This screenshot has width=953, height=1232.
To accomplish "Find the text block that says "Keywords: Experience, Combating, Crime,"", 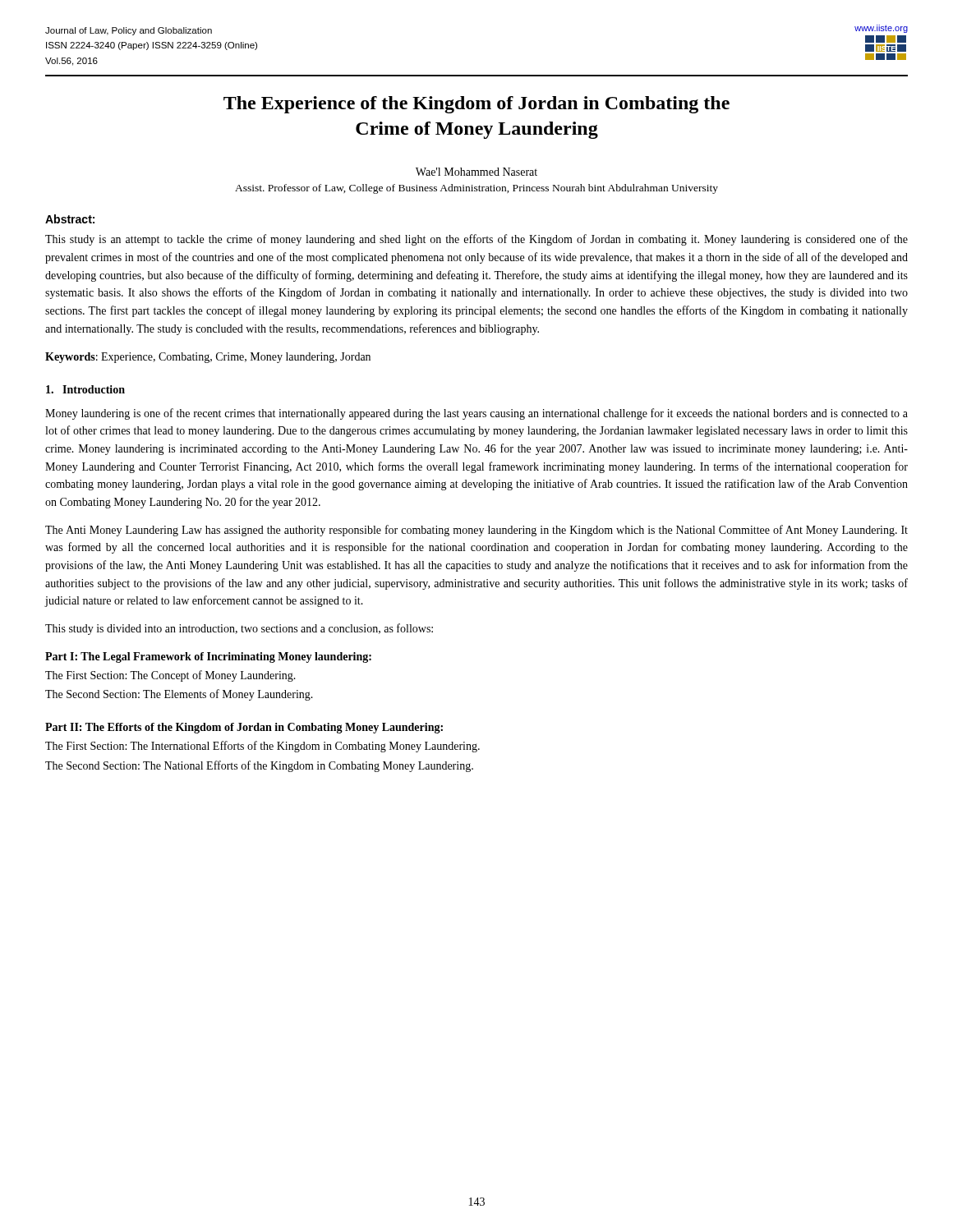I will point(208,356).
